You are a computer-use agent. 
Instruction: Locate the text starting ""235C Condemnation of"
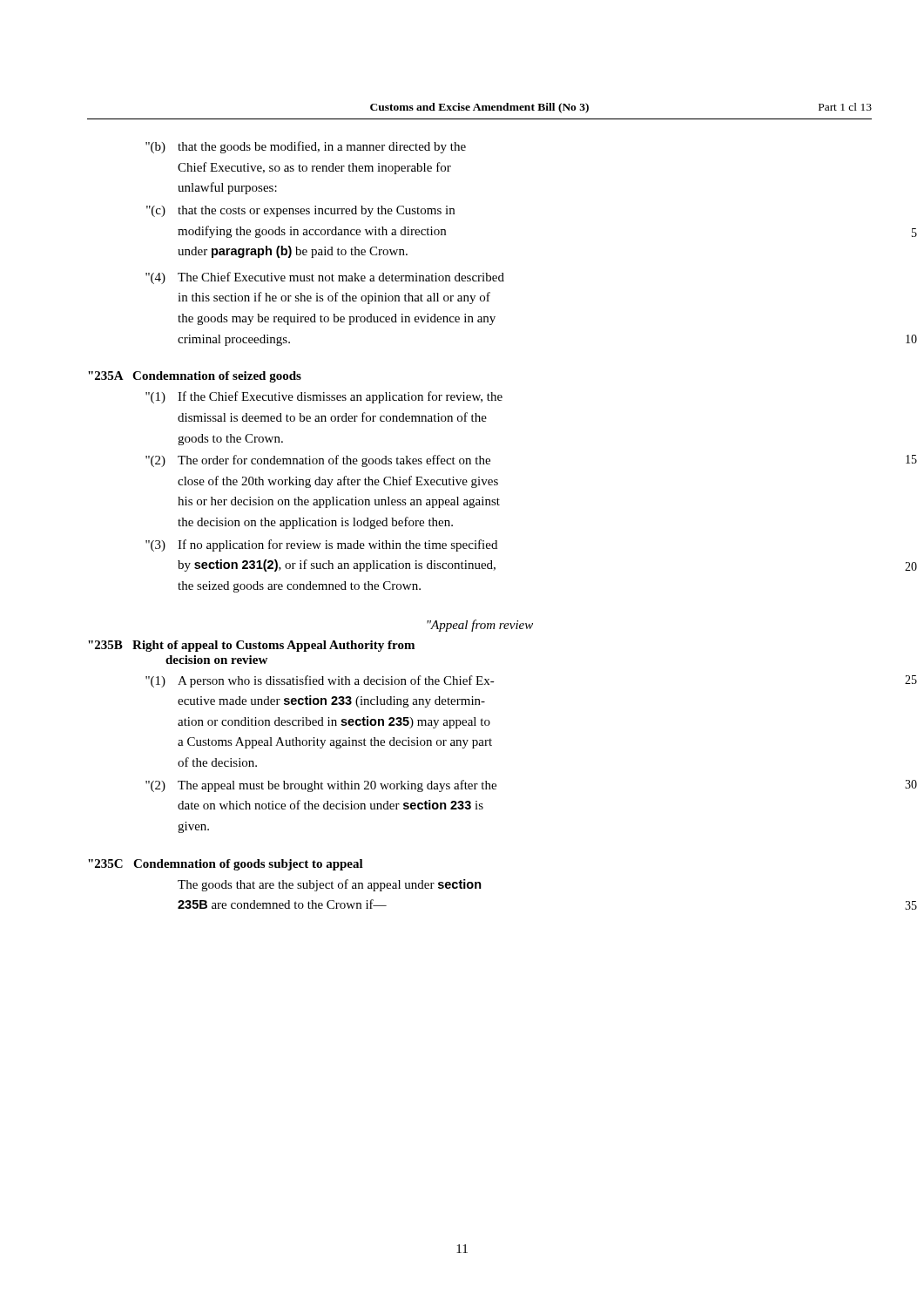pos(225,863)
